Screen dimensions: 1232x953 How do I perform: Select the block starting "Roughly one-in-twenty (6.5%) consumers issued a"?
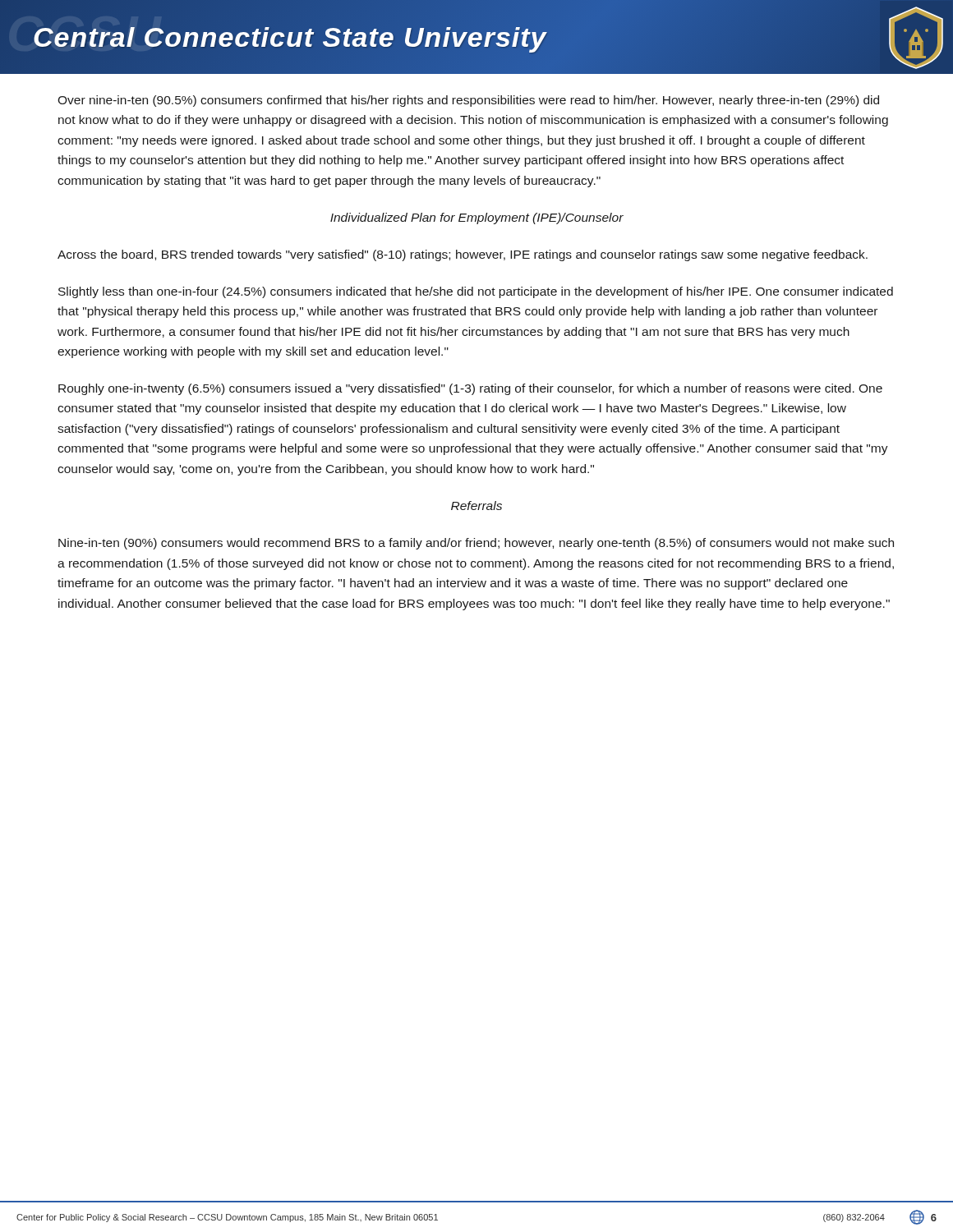click(473, 428)
